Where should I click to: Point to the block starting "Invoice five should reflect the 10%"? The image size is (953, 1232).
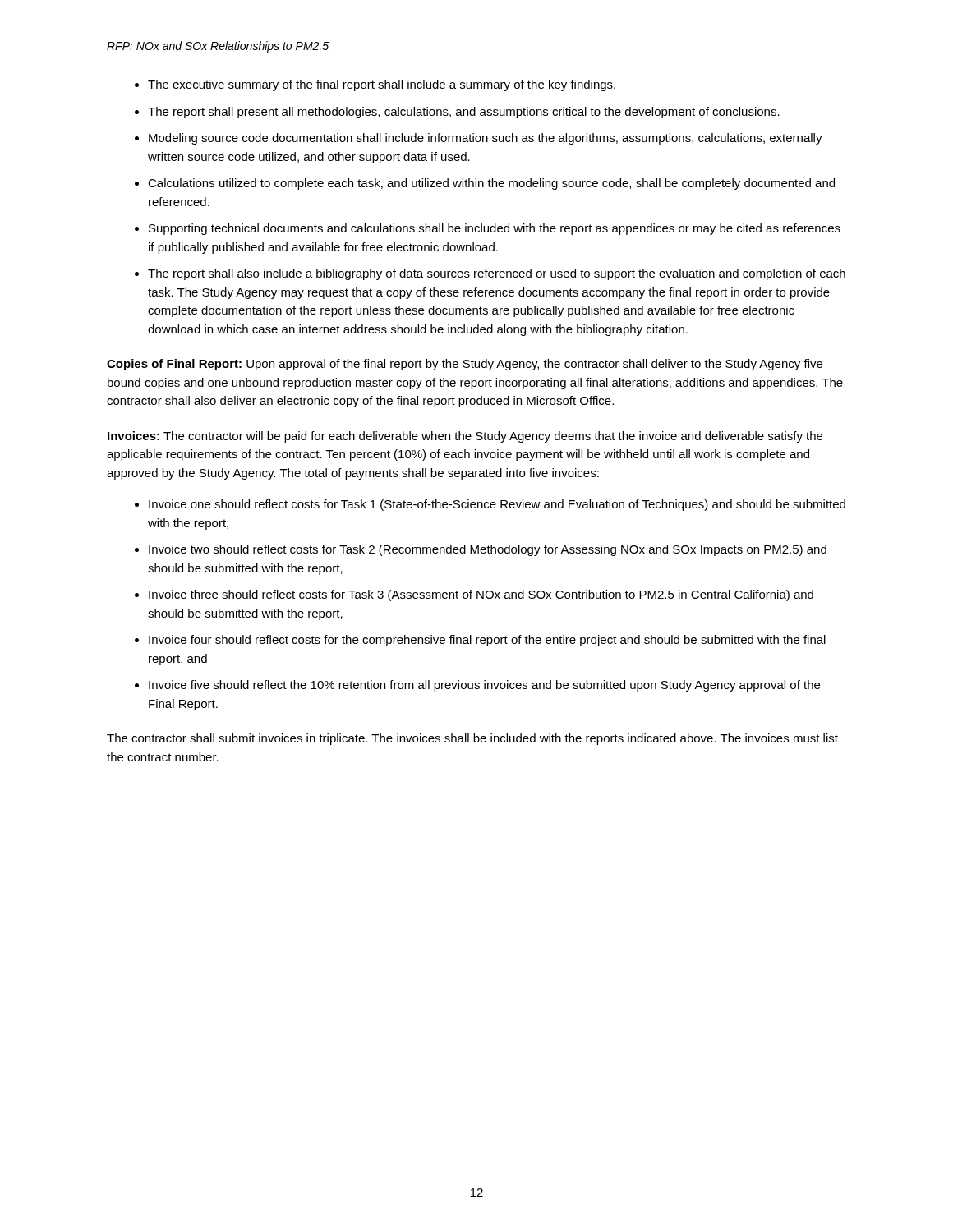(x=484, y=694)
